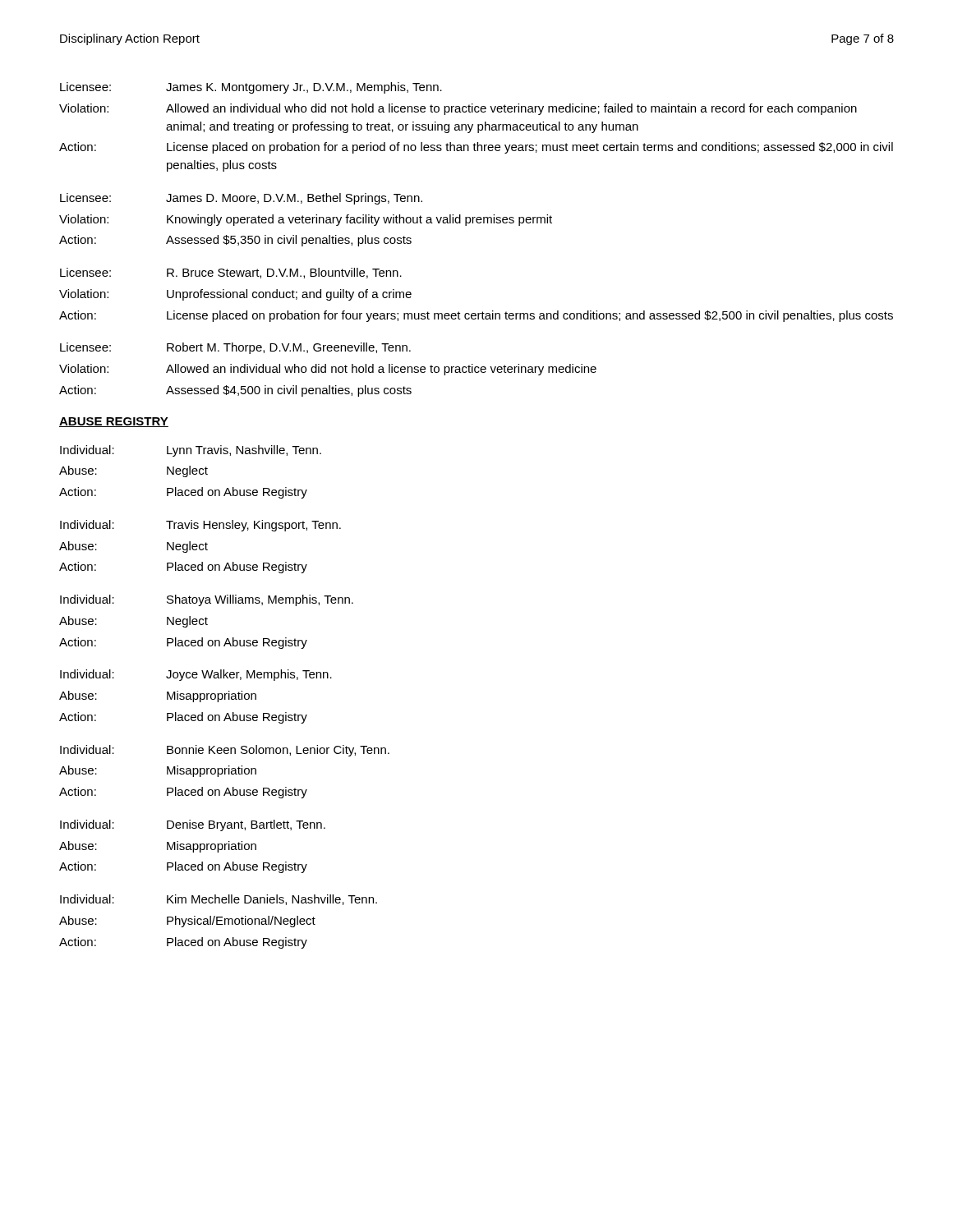Viewport: 953px width, 1232px height.
Task: Locate the text starting "Licensee: James K. Montgomery Jr., D.V.M., Memphis, Tenn."
Action: [476, 126]
